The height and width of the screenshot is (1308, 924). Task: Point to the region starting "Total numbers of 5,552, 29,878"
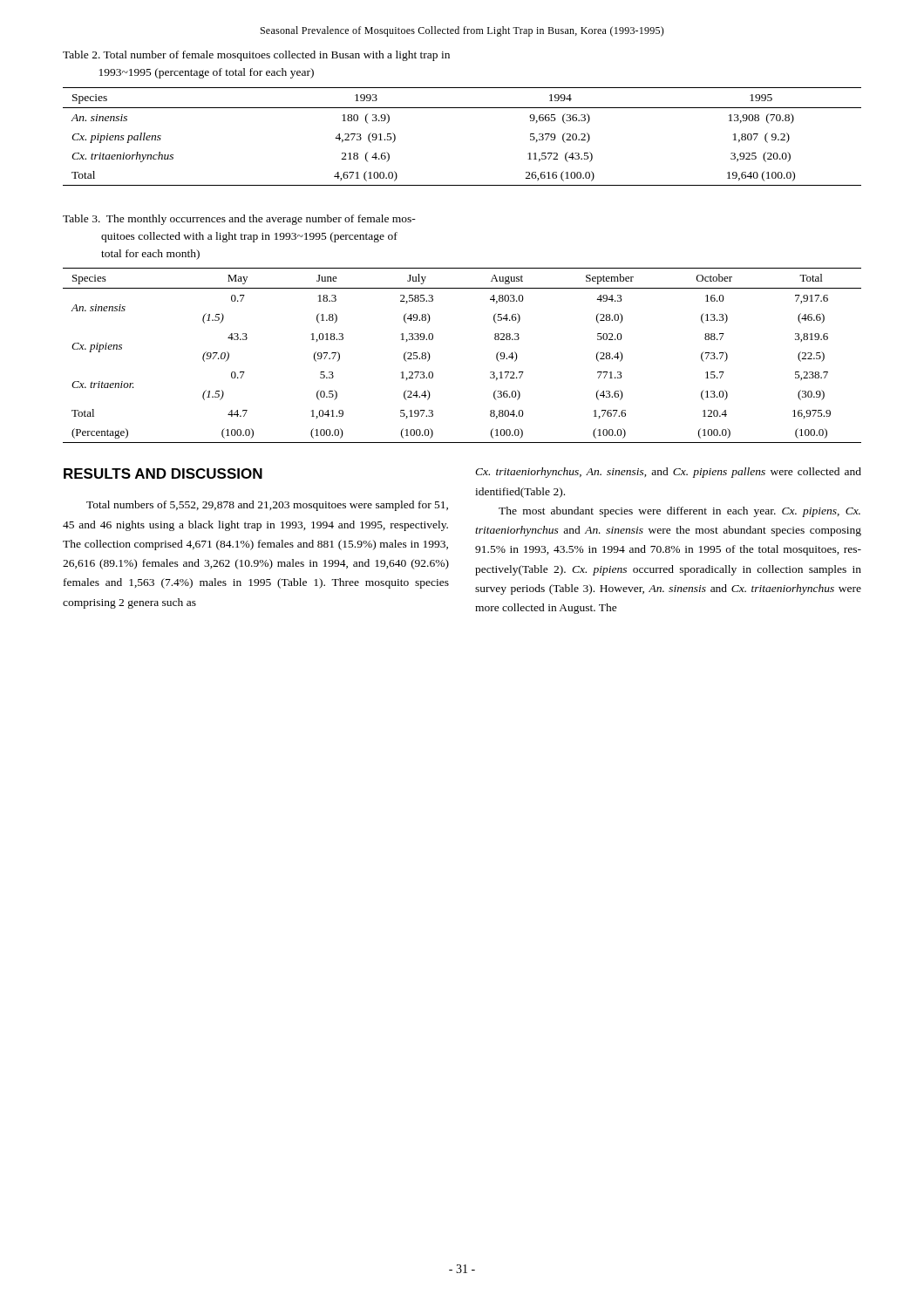coord(256,554)
